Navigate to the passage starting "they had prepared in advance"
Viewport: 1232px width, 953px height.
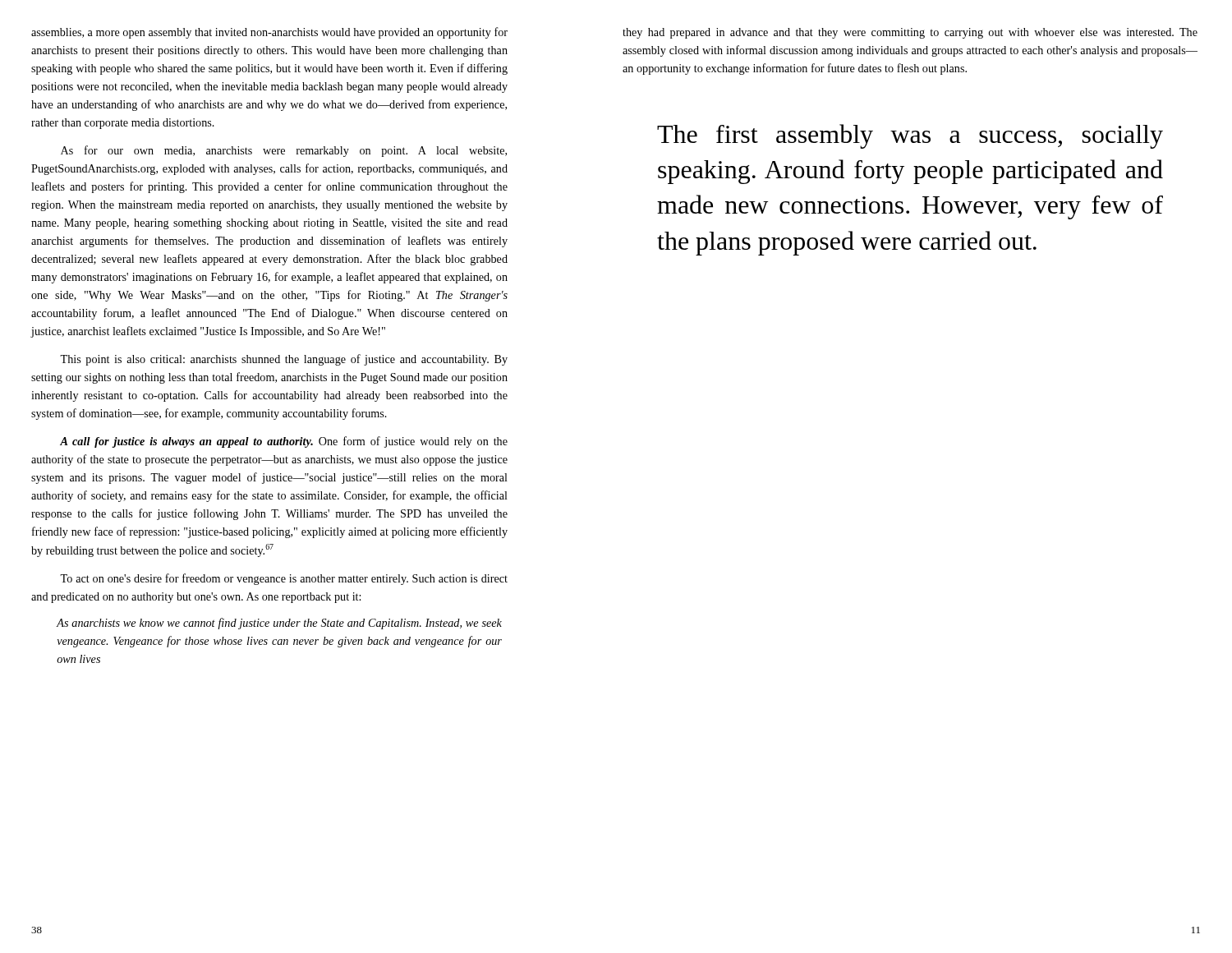[910, 50]
